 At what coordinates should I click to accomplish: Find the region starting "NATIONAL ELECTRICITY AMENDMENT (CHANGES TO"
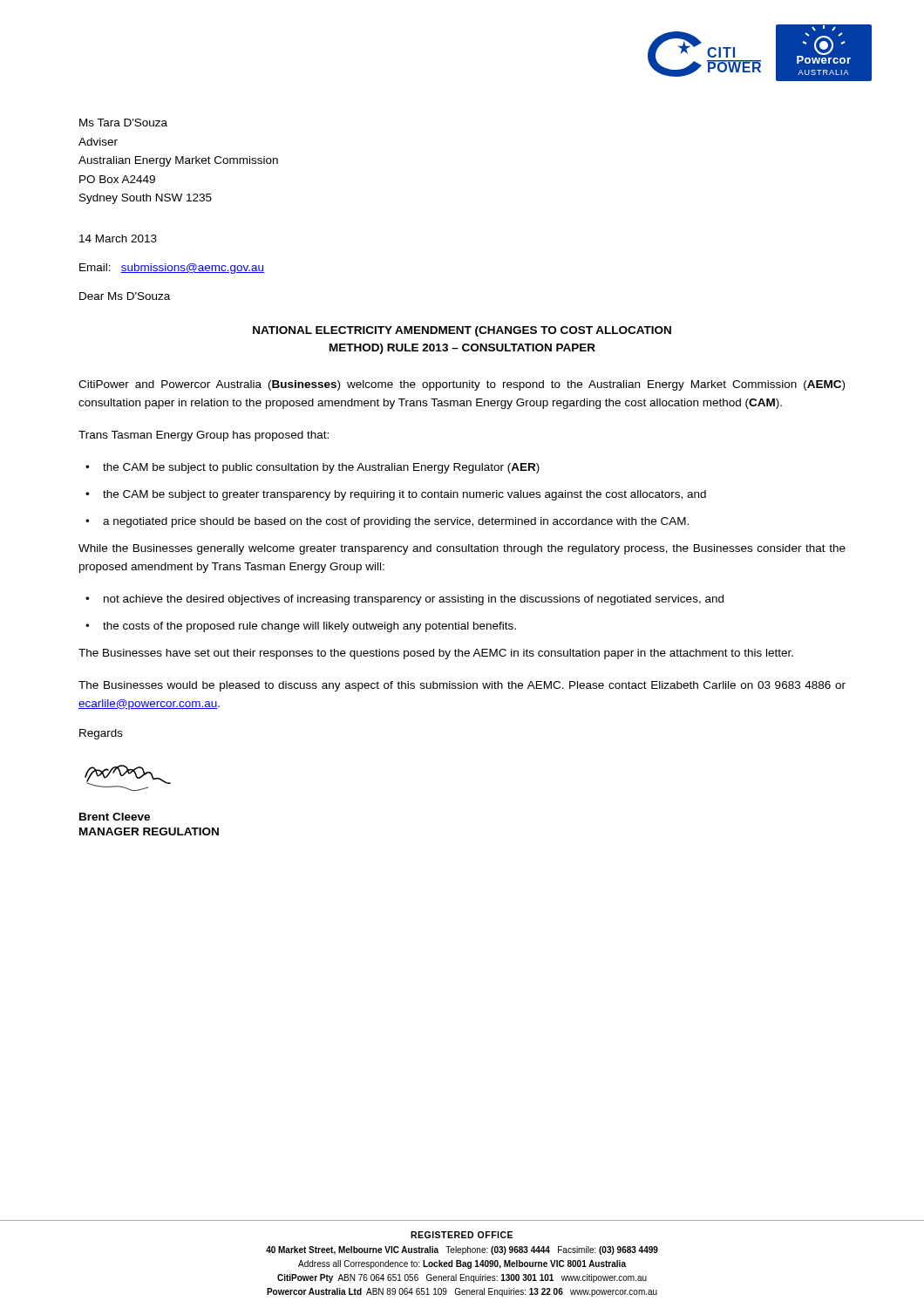point(462,339)
